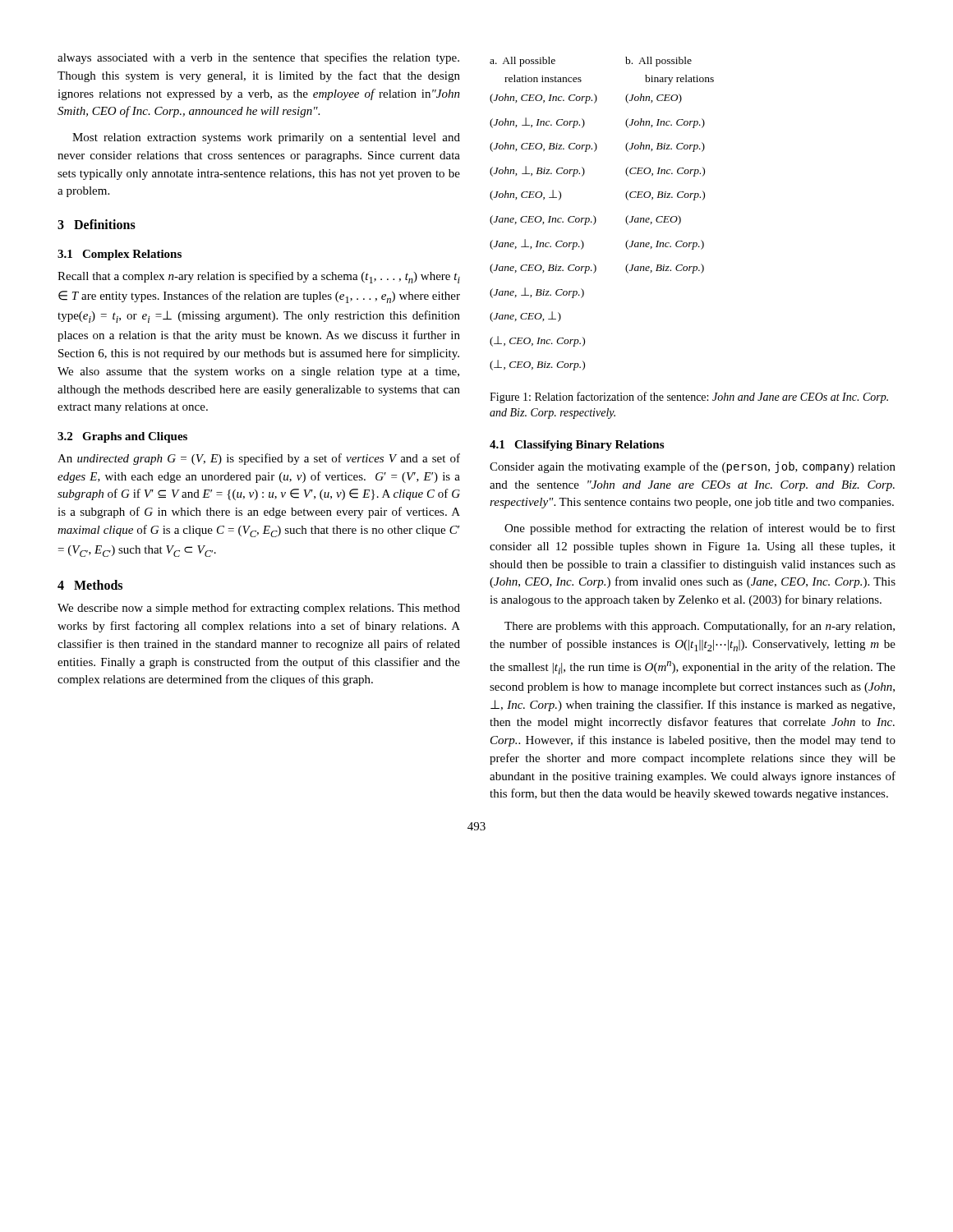Where is the passage that starts "There are problems with this approach. Computationally,"?
This screenshot has width=953, height=1232.
pyautogui.click(x=693, y=710)
